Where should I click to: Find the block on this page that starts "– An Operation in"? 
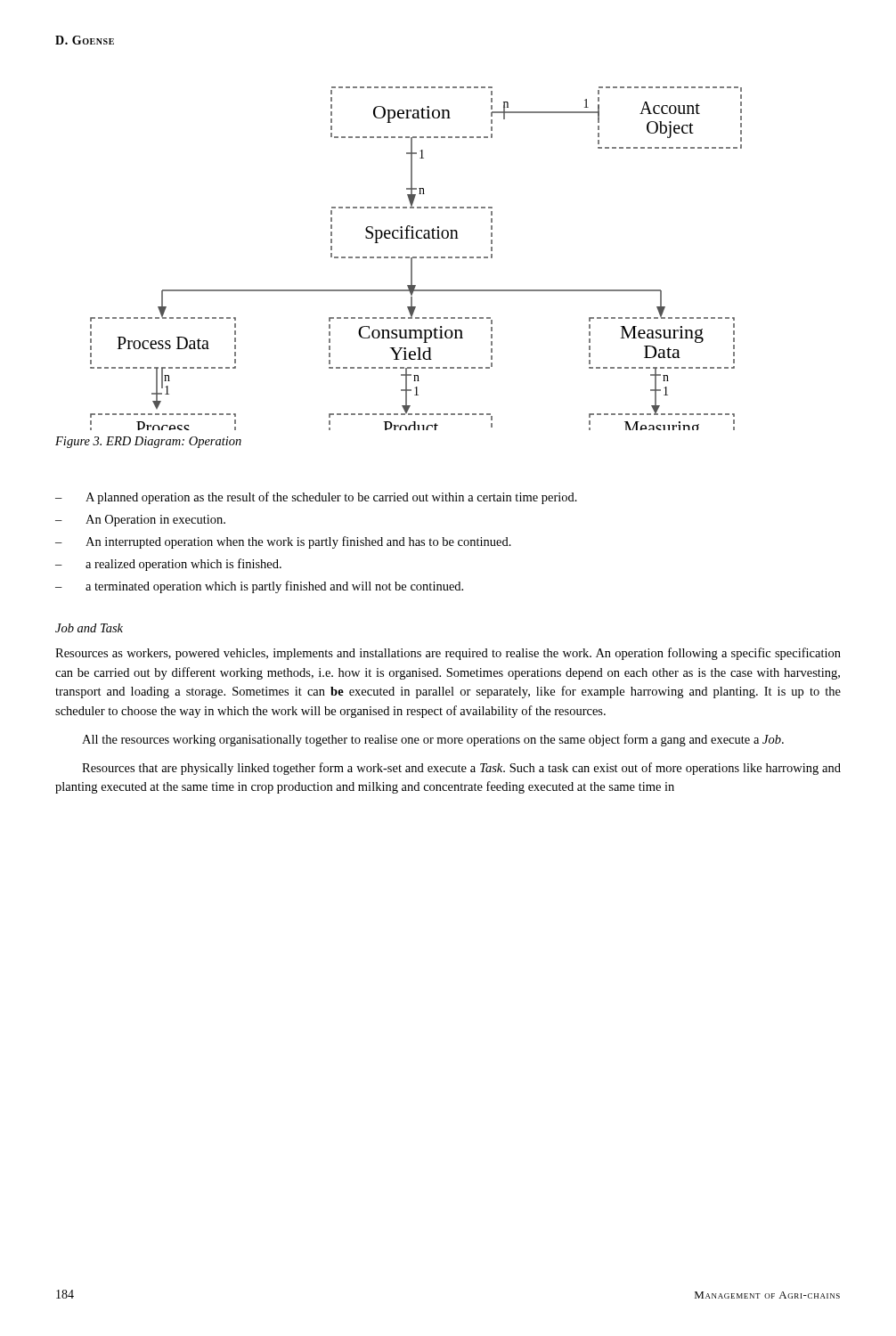coord(141,520)
